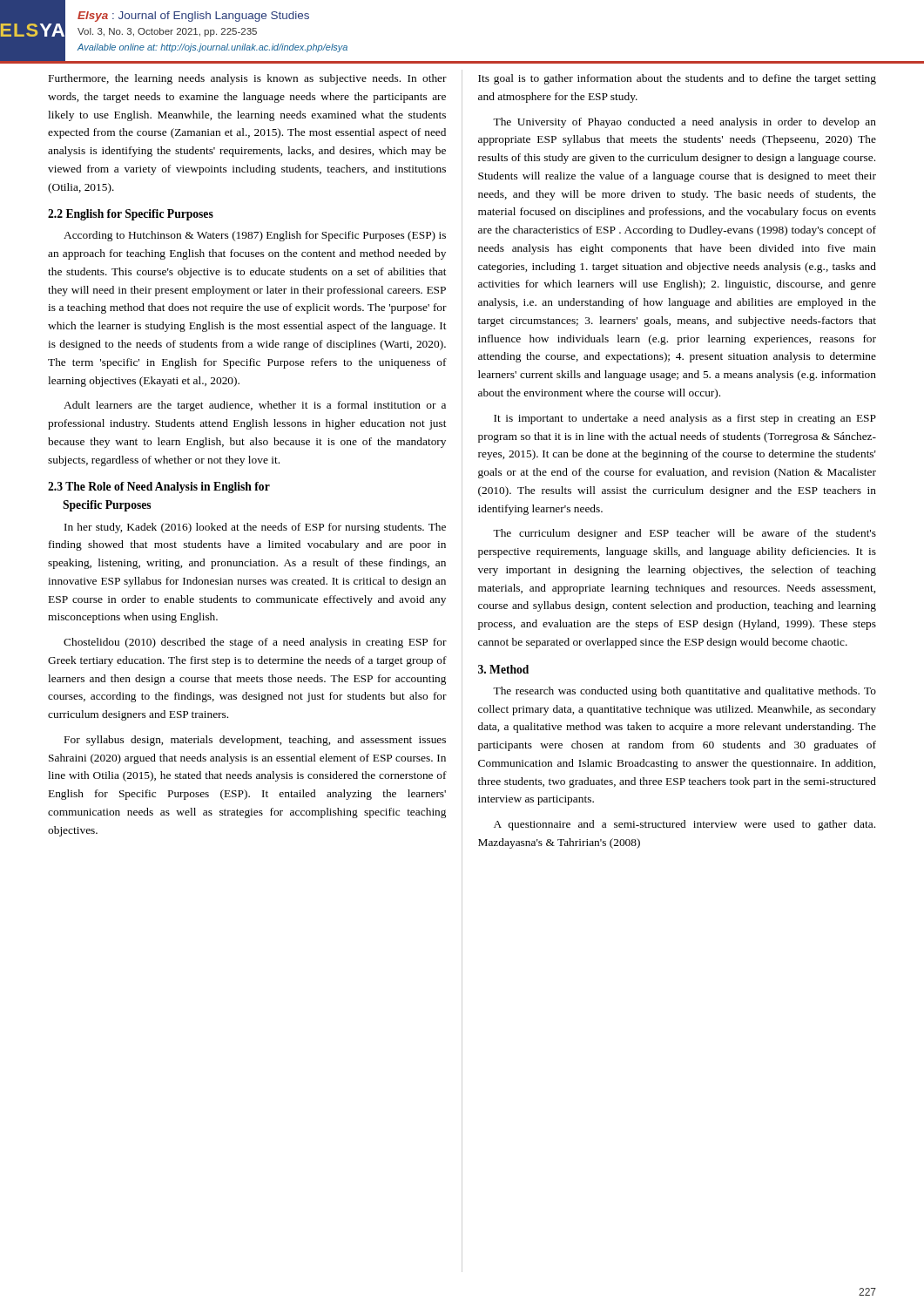Find the block starting "According to Hutchinson & Waters"
Viewport: 924px width, 1307px height.
(x=247, y=308)
